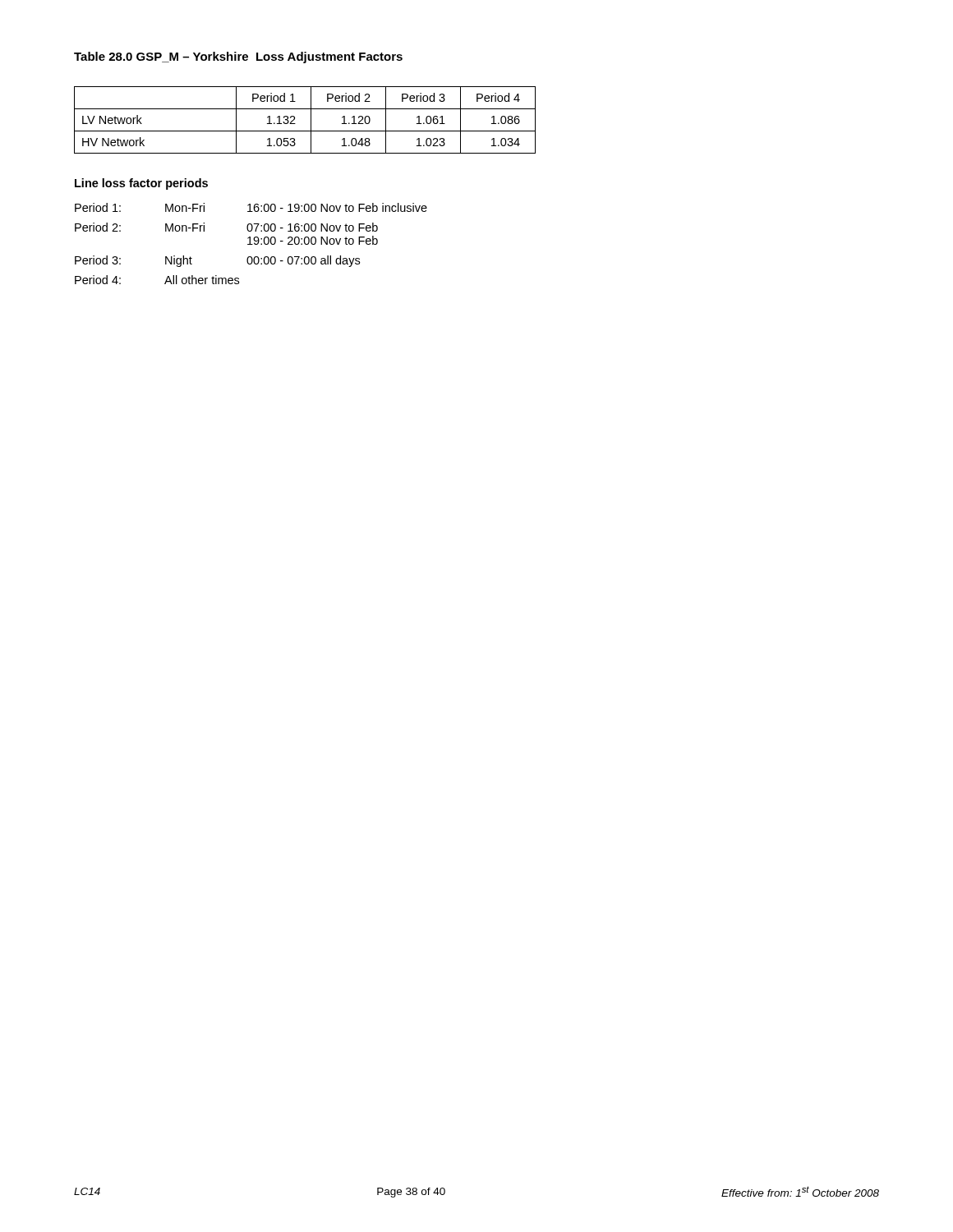Point to the region starting "Period 2:"

point(98,227)
